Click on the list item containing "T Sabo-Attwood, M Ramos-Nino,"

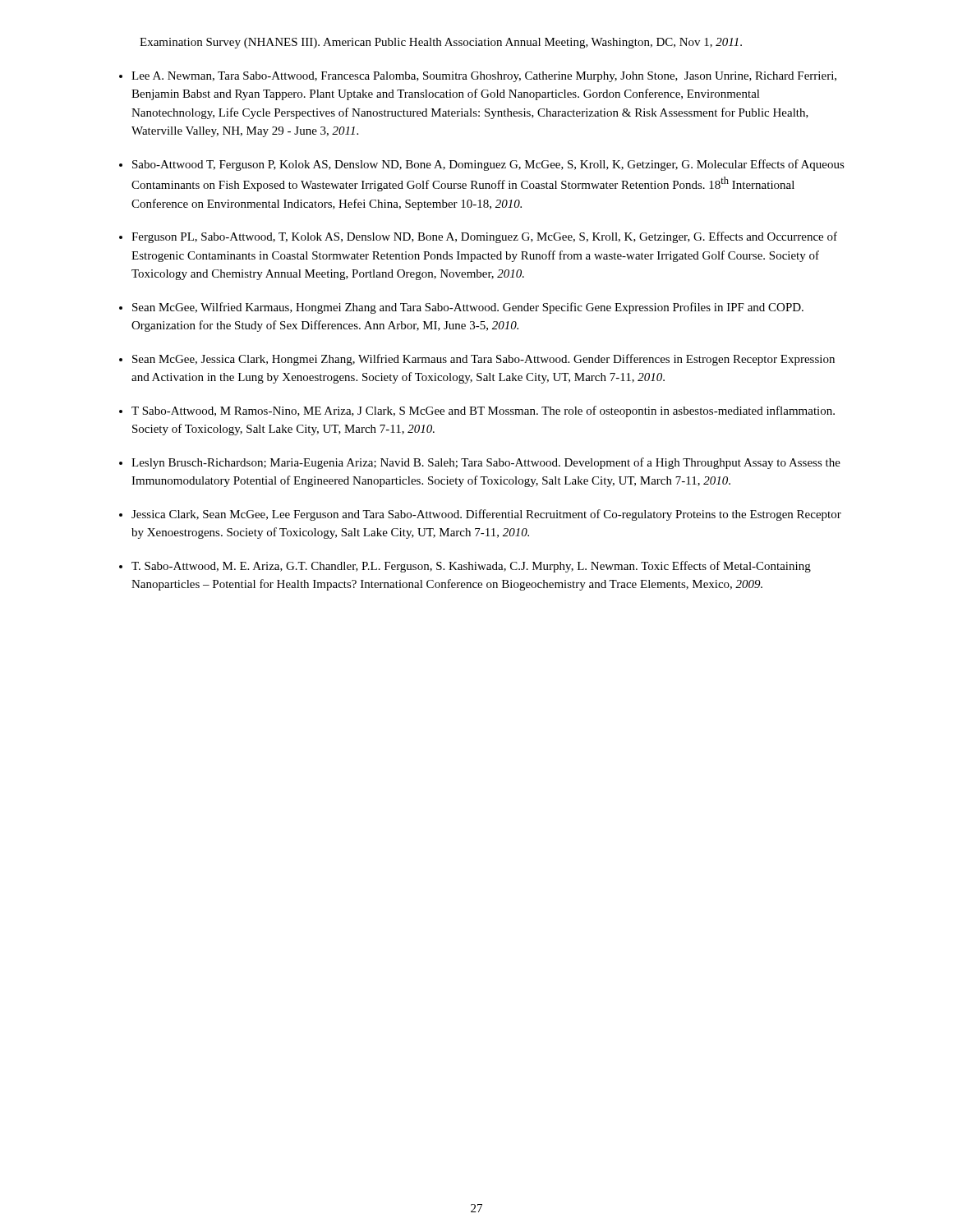(x=483, y=419)
